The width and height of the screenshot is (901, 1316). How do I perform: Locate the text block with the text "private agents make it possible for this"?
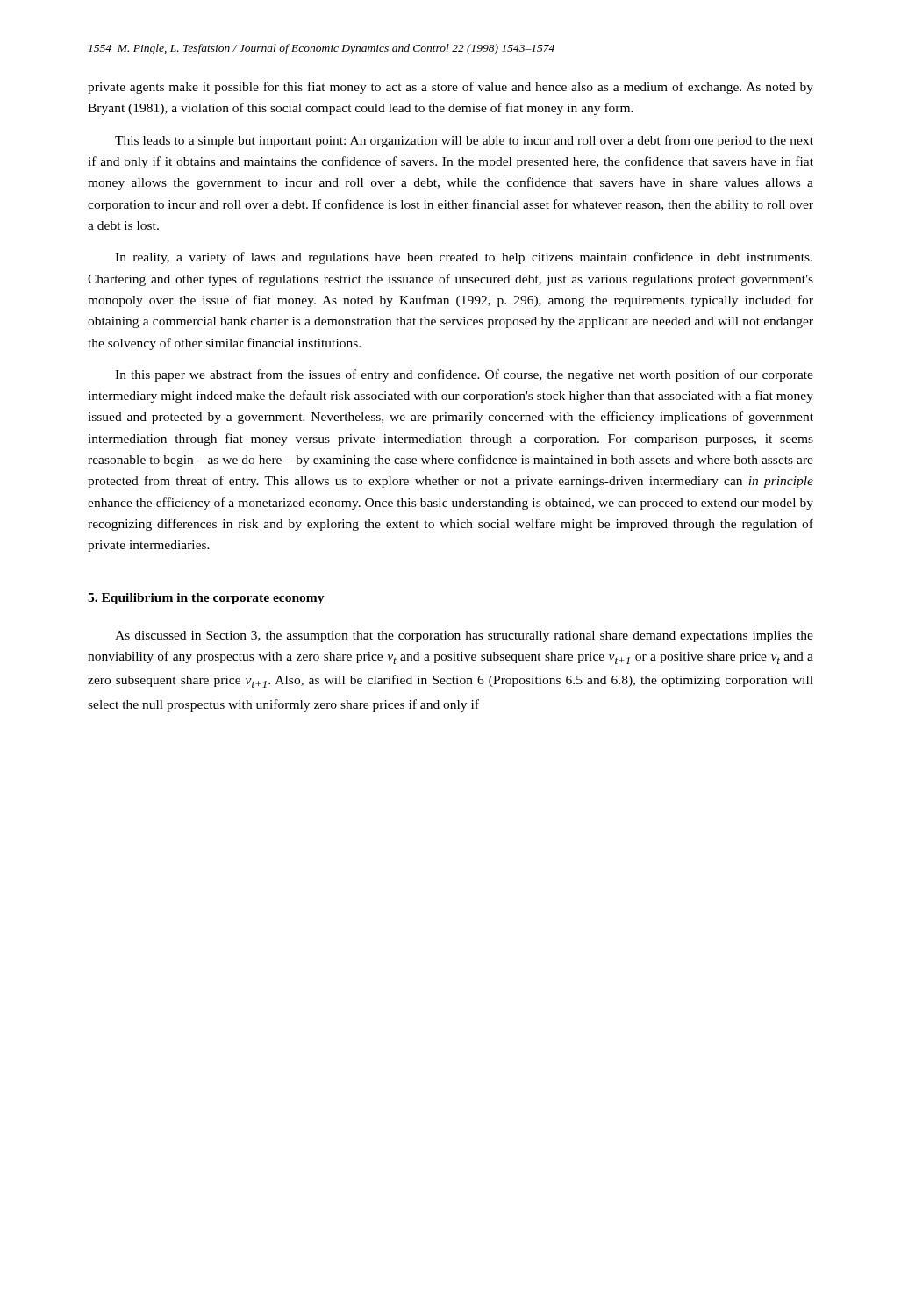[450, 98]
